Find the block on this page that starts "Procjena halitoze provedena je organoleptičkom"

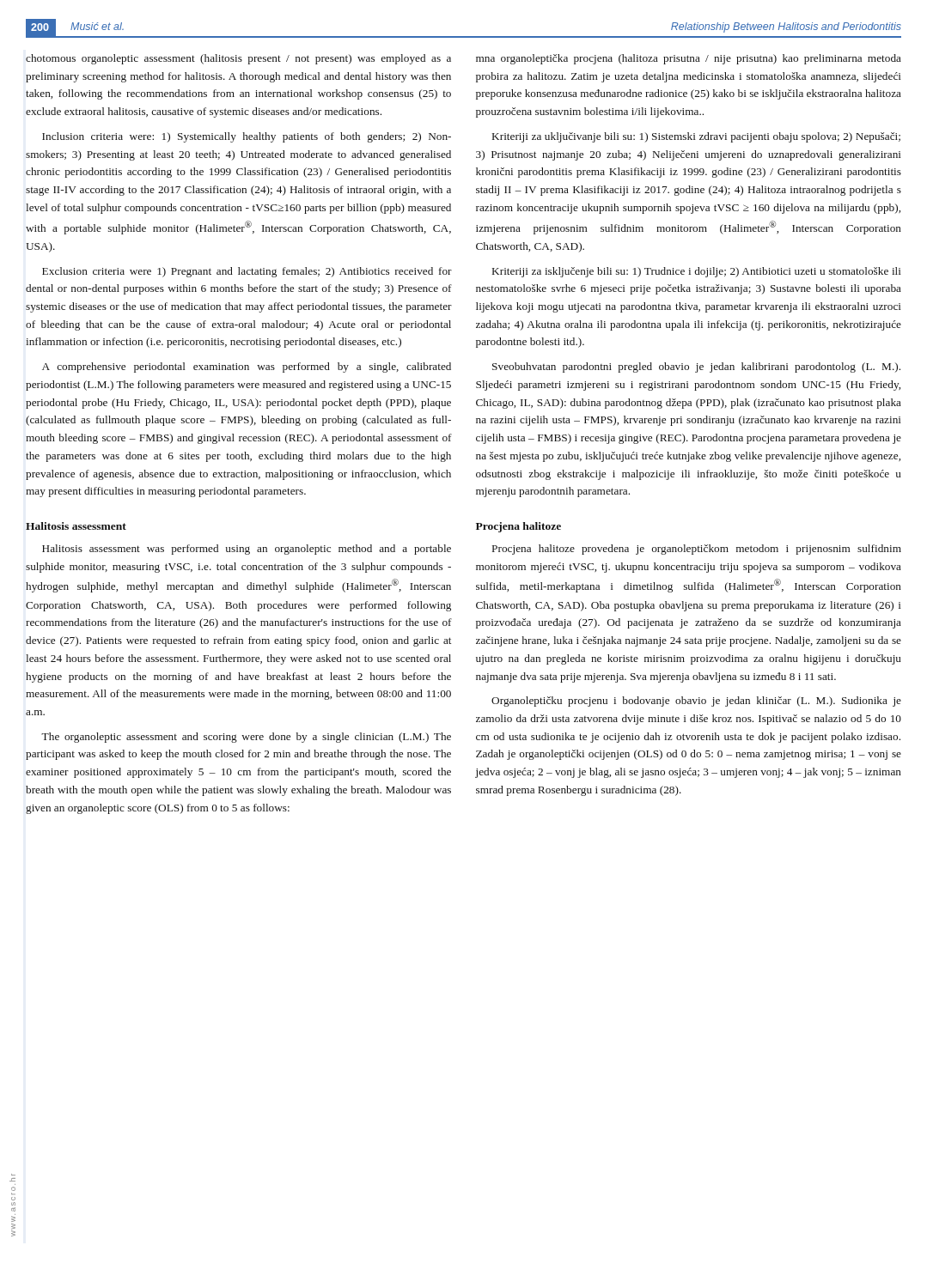click(x=688, y=612)
